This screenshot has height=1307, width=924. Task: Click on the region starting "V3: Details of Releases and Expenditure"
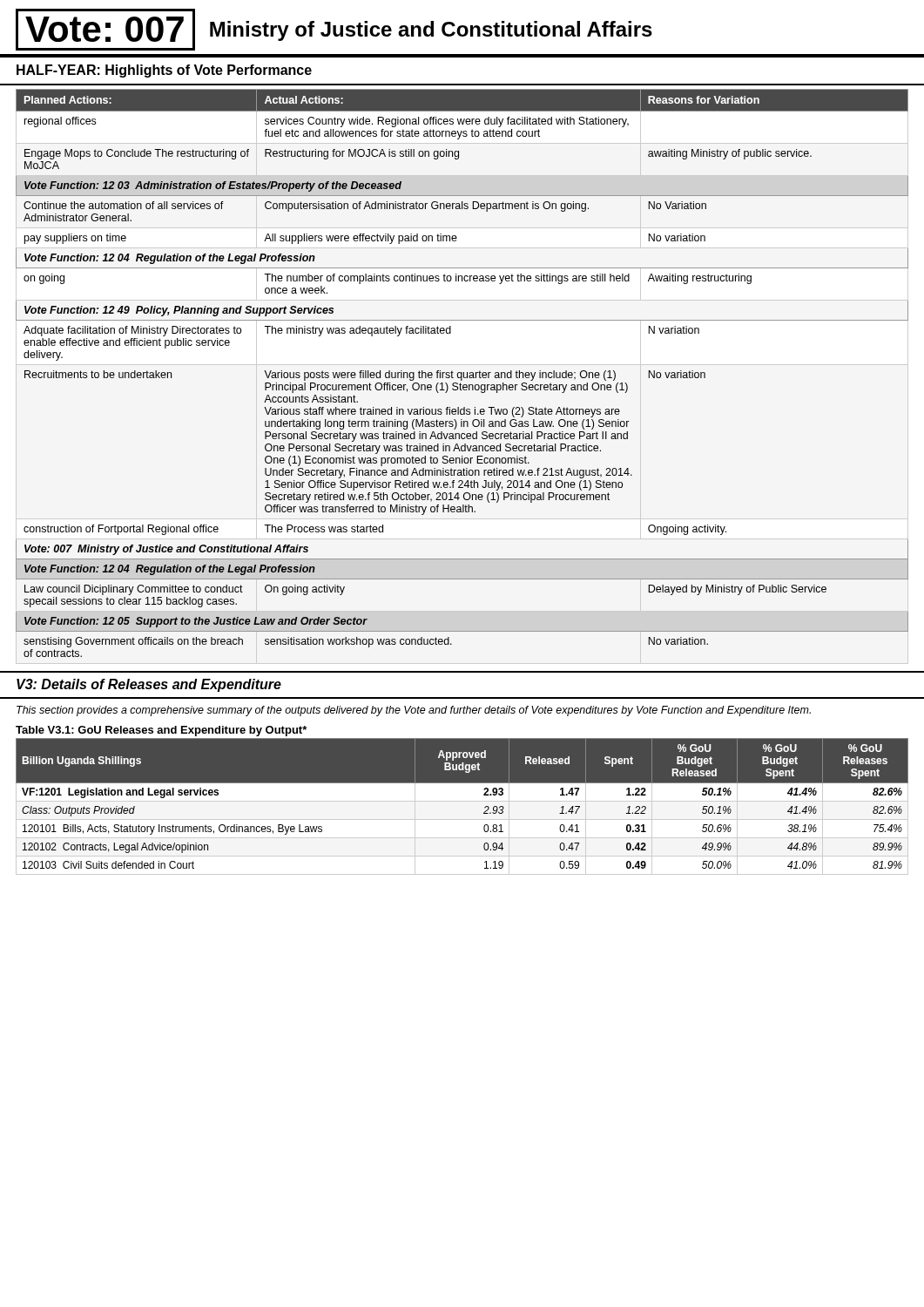[x=148, y=684]
